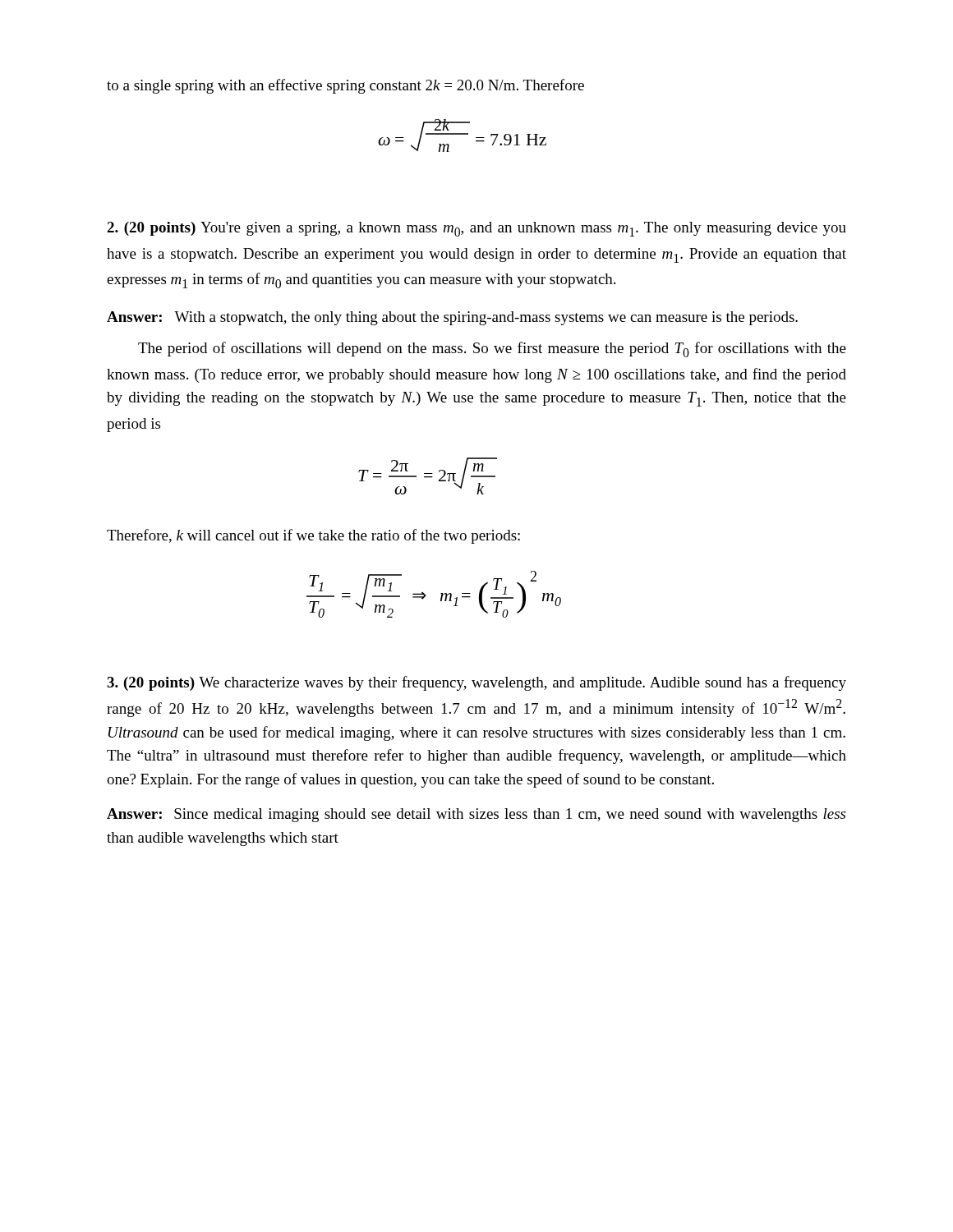
Task: Click on the text block containing "Answer: With a stopwatch, the only thing"
Action: point(453,316)
